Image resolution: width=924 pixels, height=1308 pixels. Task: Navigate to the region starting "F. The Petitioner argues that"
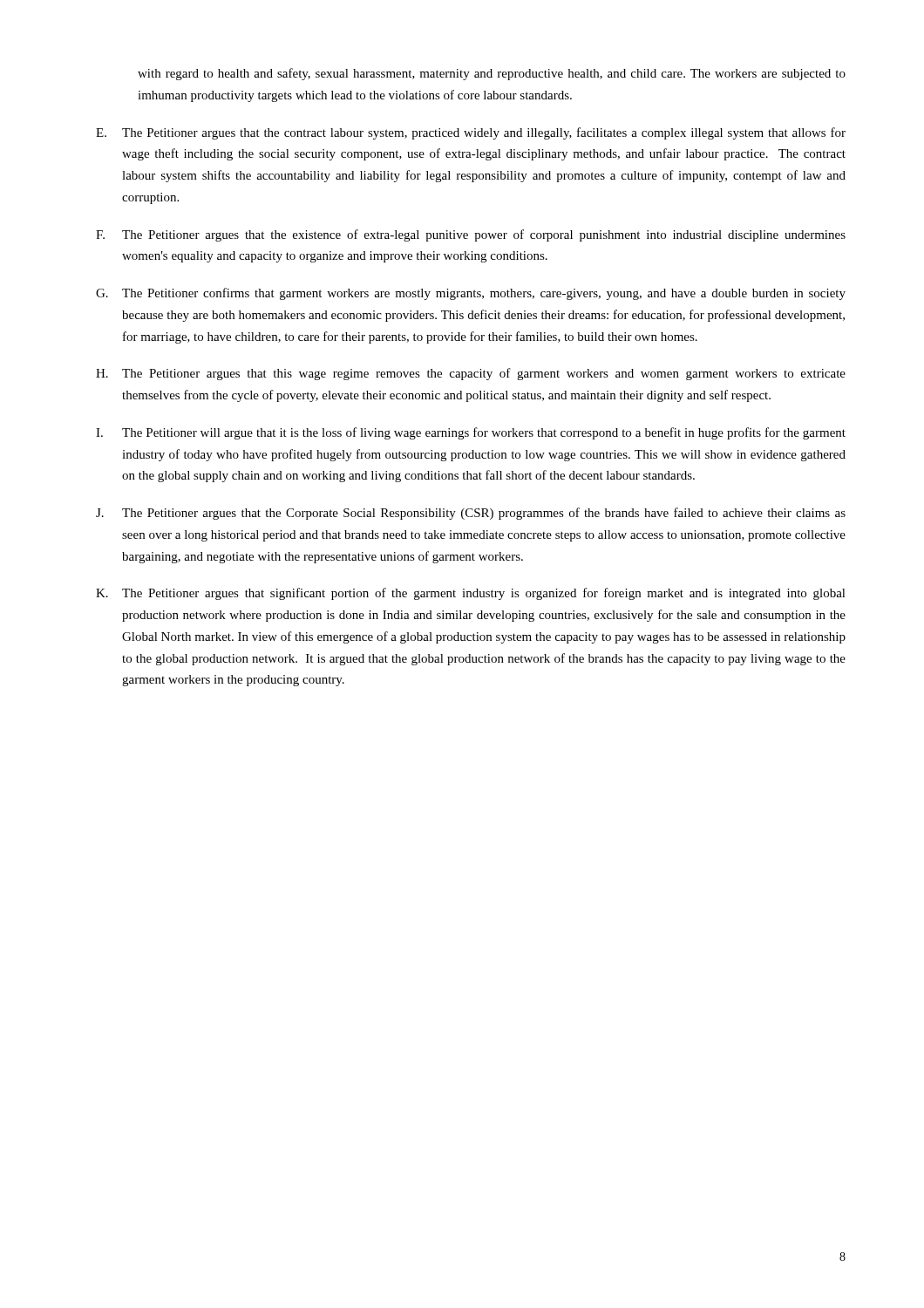(471, 245)
